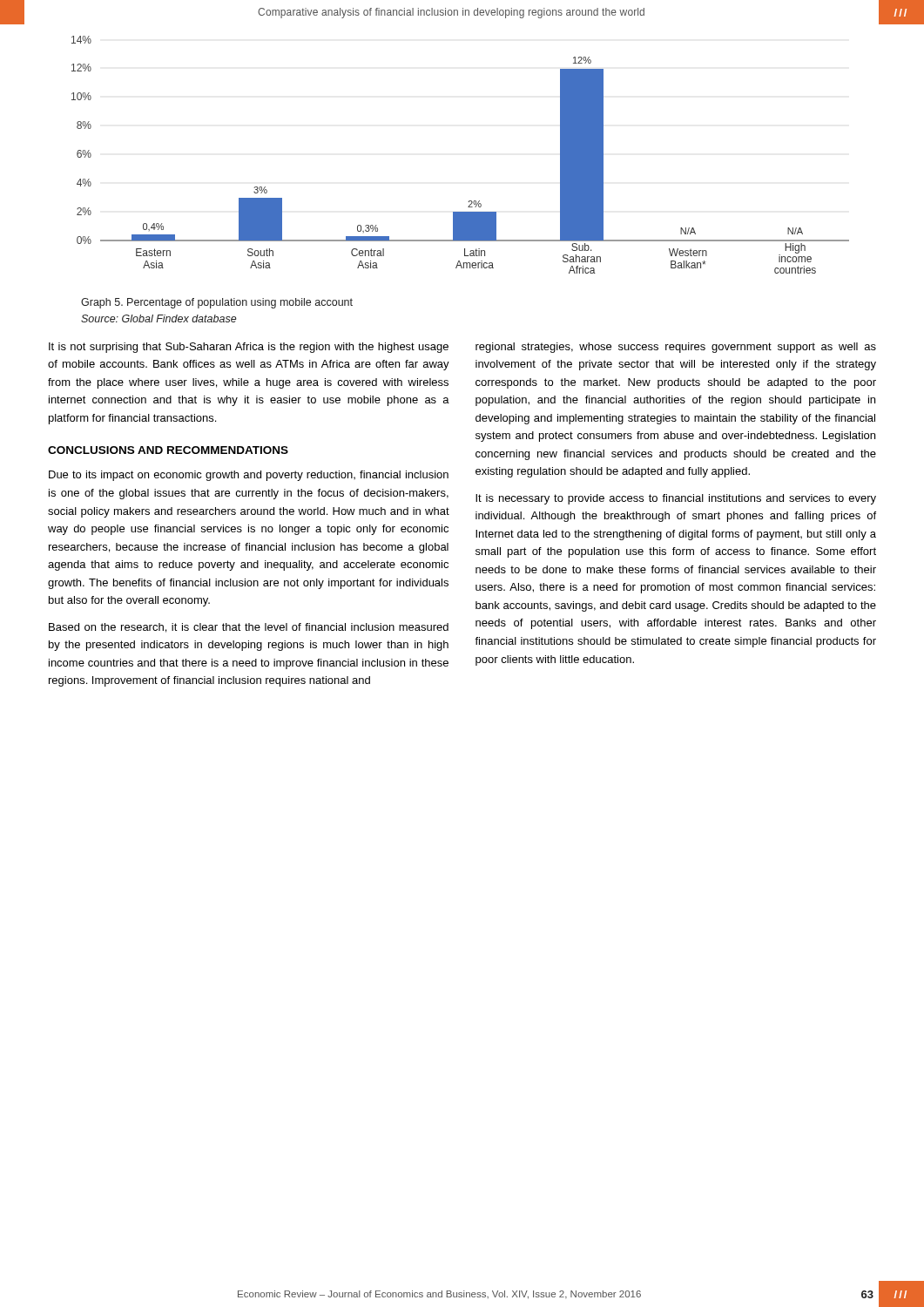
Task: Click on the region starting "Based on the research, it"
Action: point(248,654)
